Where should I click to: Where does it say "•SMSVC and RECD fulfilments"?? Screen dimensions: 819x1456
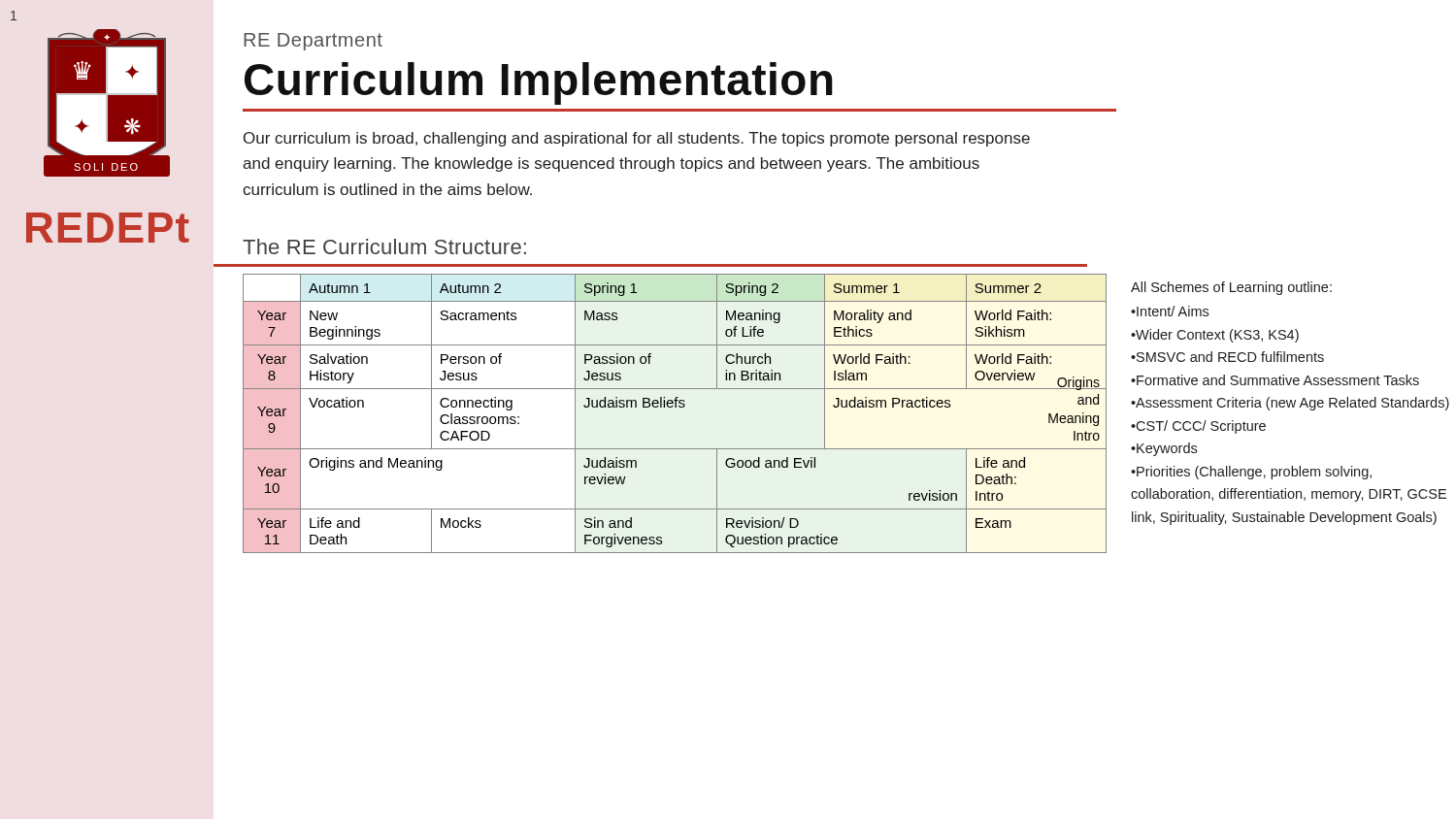coord(1228,358)
